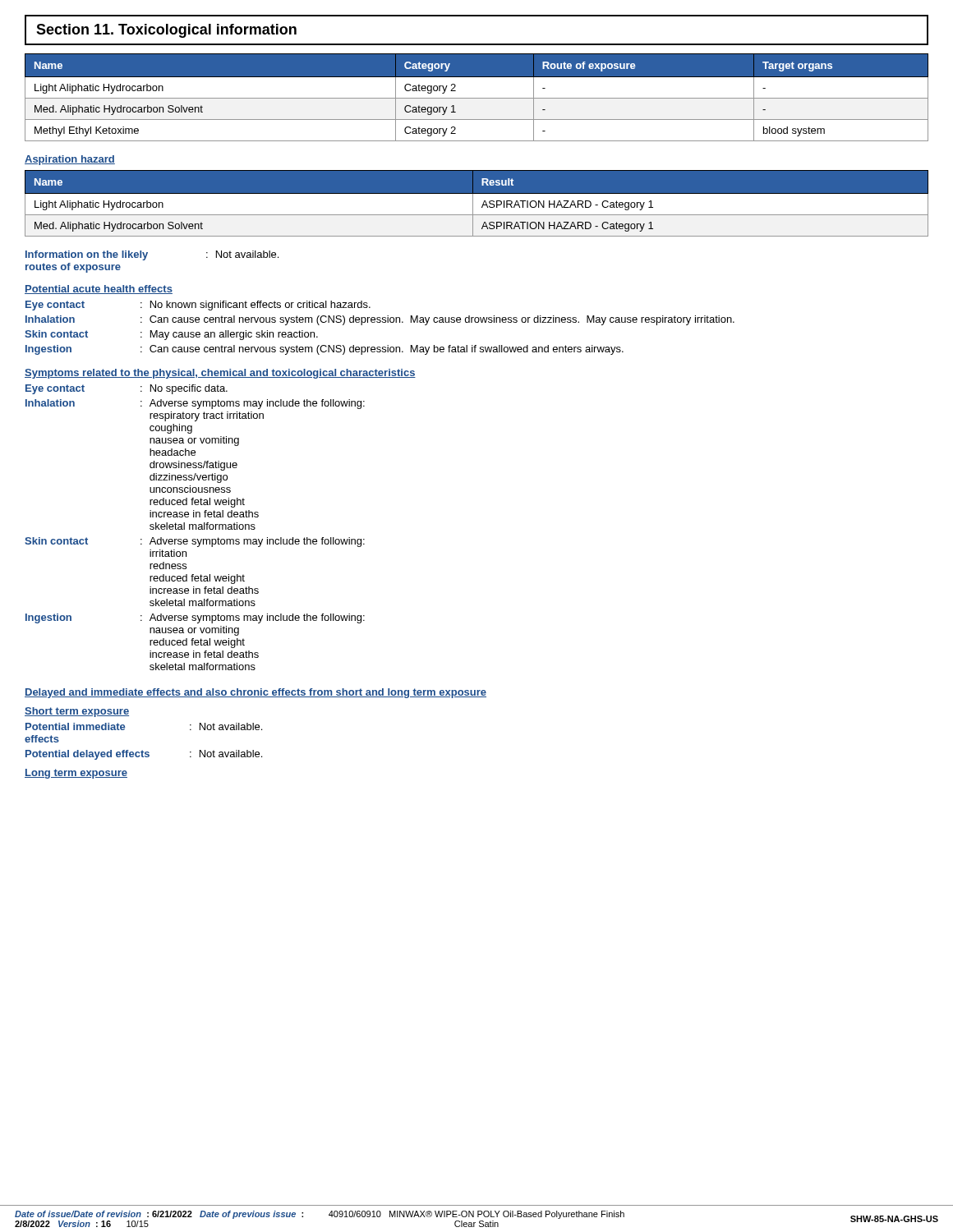The width and height of the screenshot is (953, 1232).
Task: Select the text block that reads "Potential delayed effects :"
Action: 144,755
